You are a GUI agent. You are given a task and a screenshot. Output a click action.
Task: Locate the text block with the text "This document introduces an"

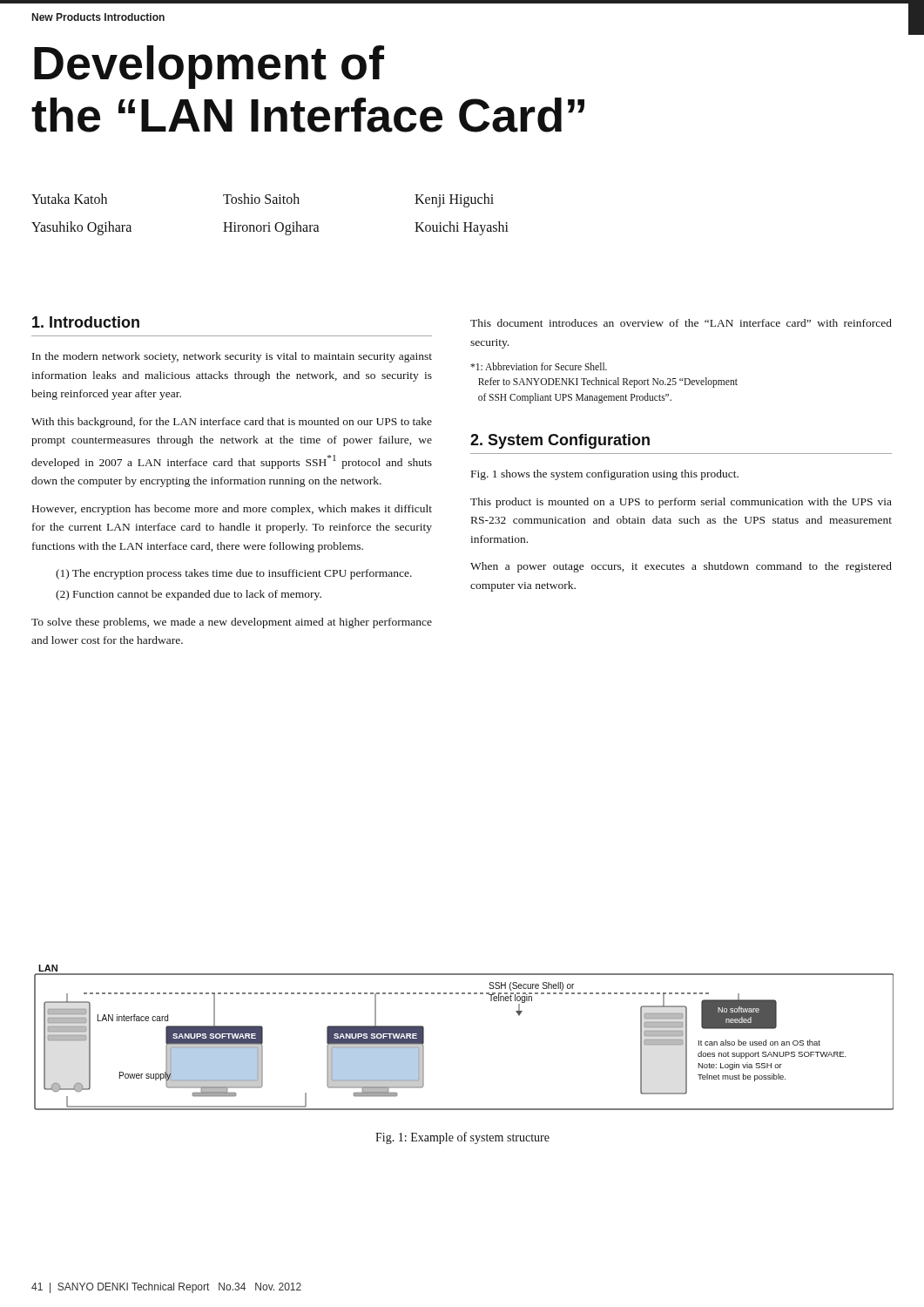coord(681,332)
